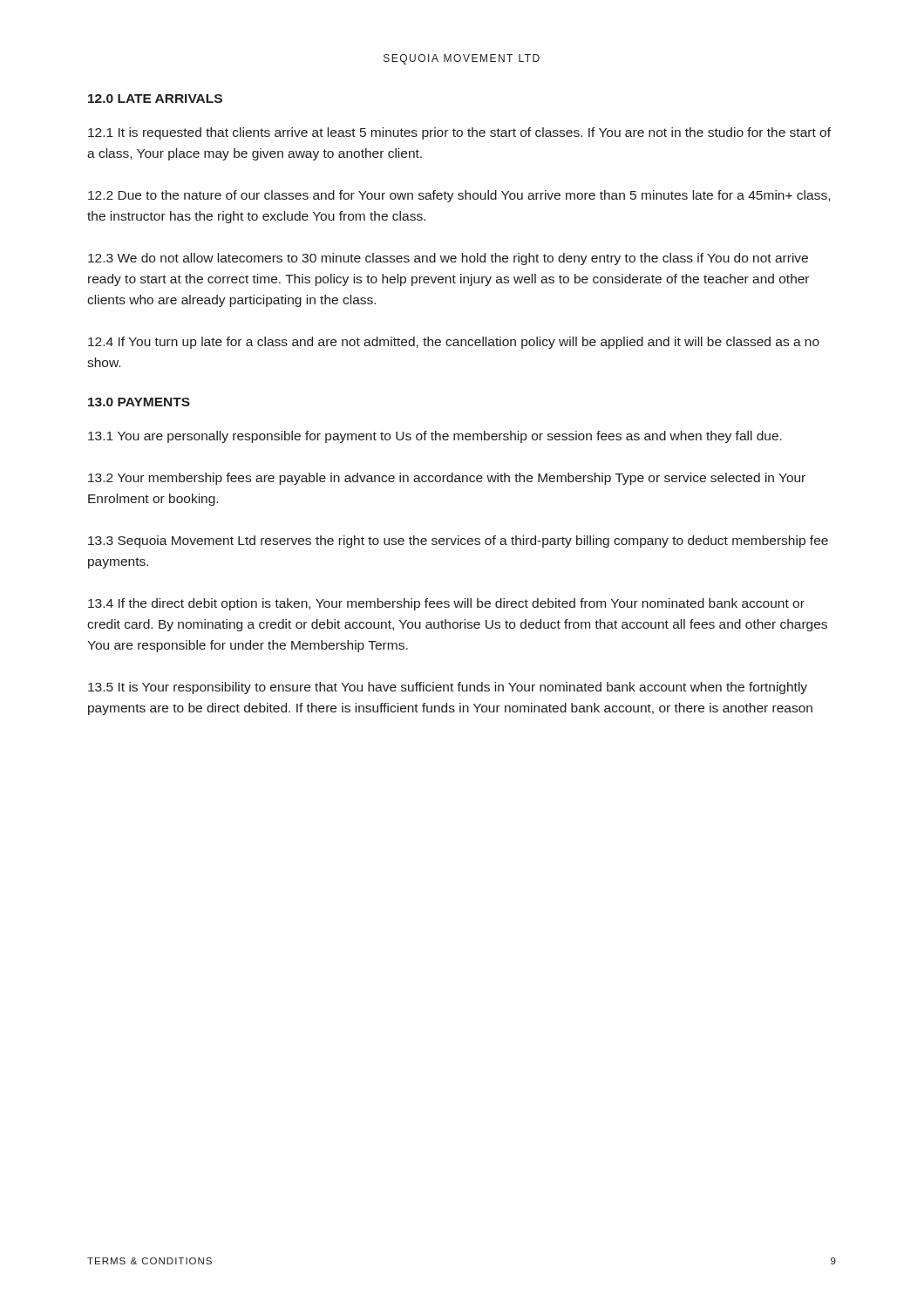Navigate to the passage starting "3 We do"

tap(448, 279)
